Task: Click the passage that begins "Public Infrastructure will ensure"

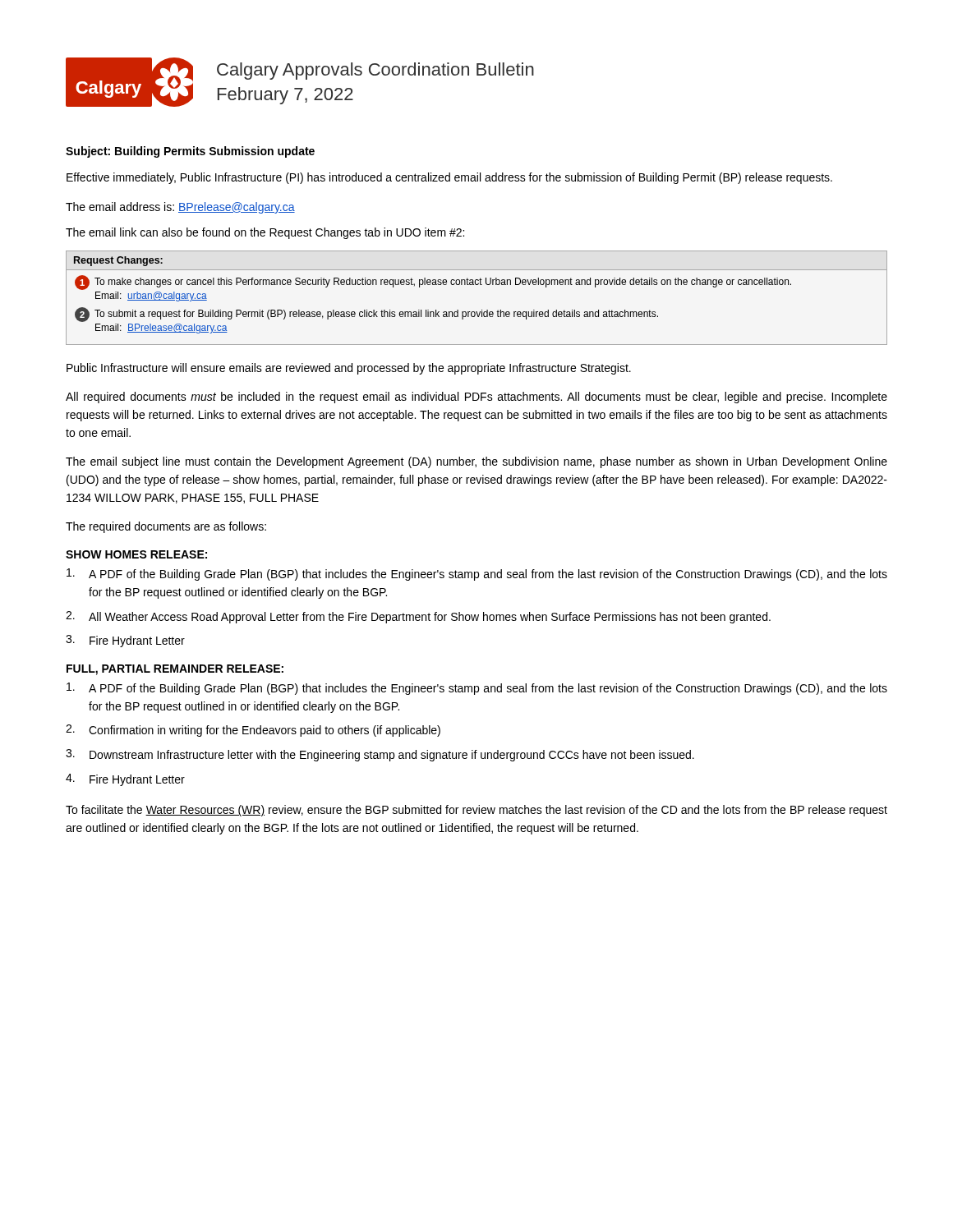Action: pos(349,368)
